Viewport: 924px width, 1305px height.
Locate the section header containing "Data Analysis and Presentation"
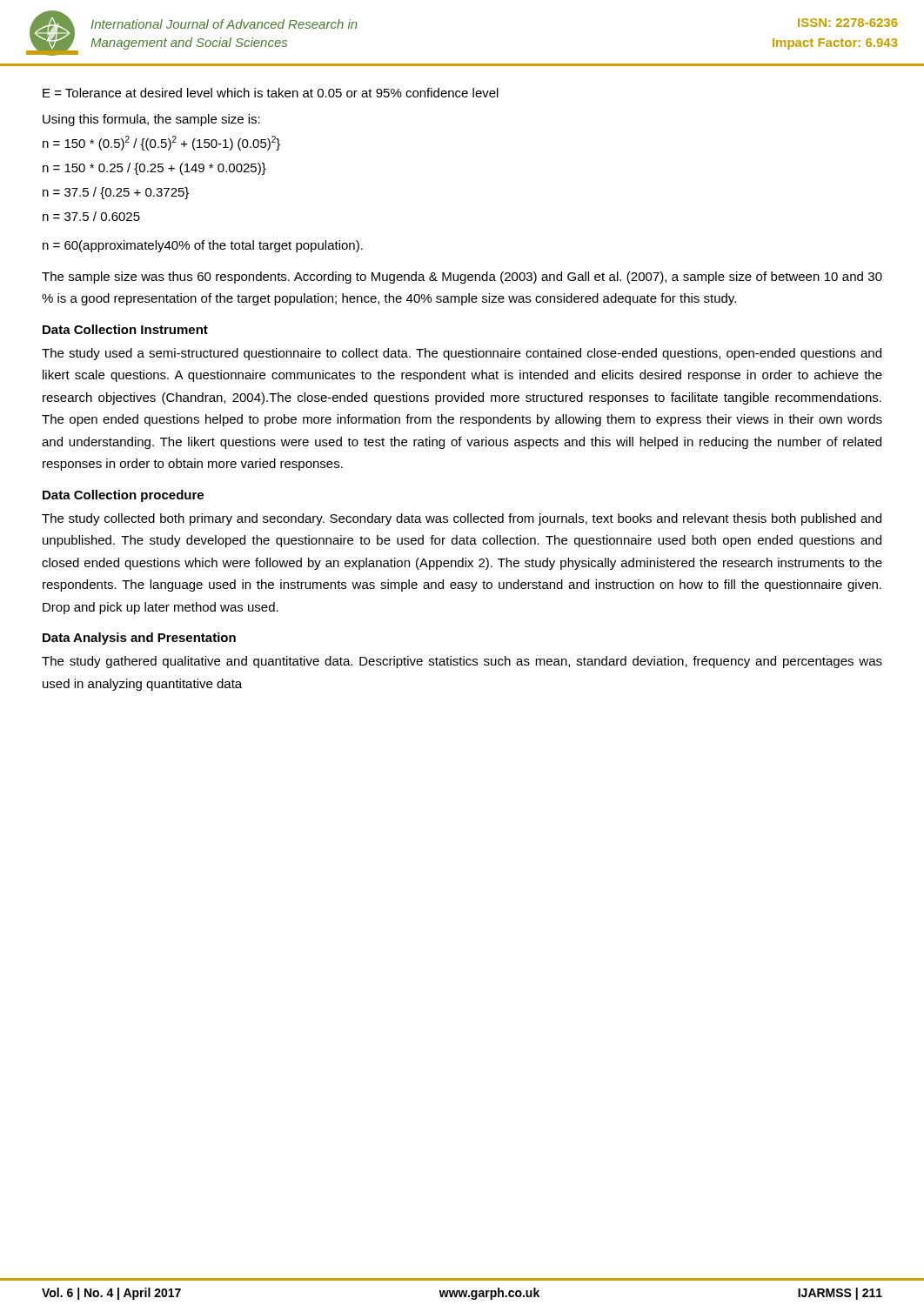tap(139, 637)
